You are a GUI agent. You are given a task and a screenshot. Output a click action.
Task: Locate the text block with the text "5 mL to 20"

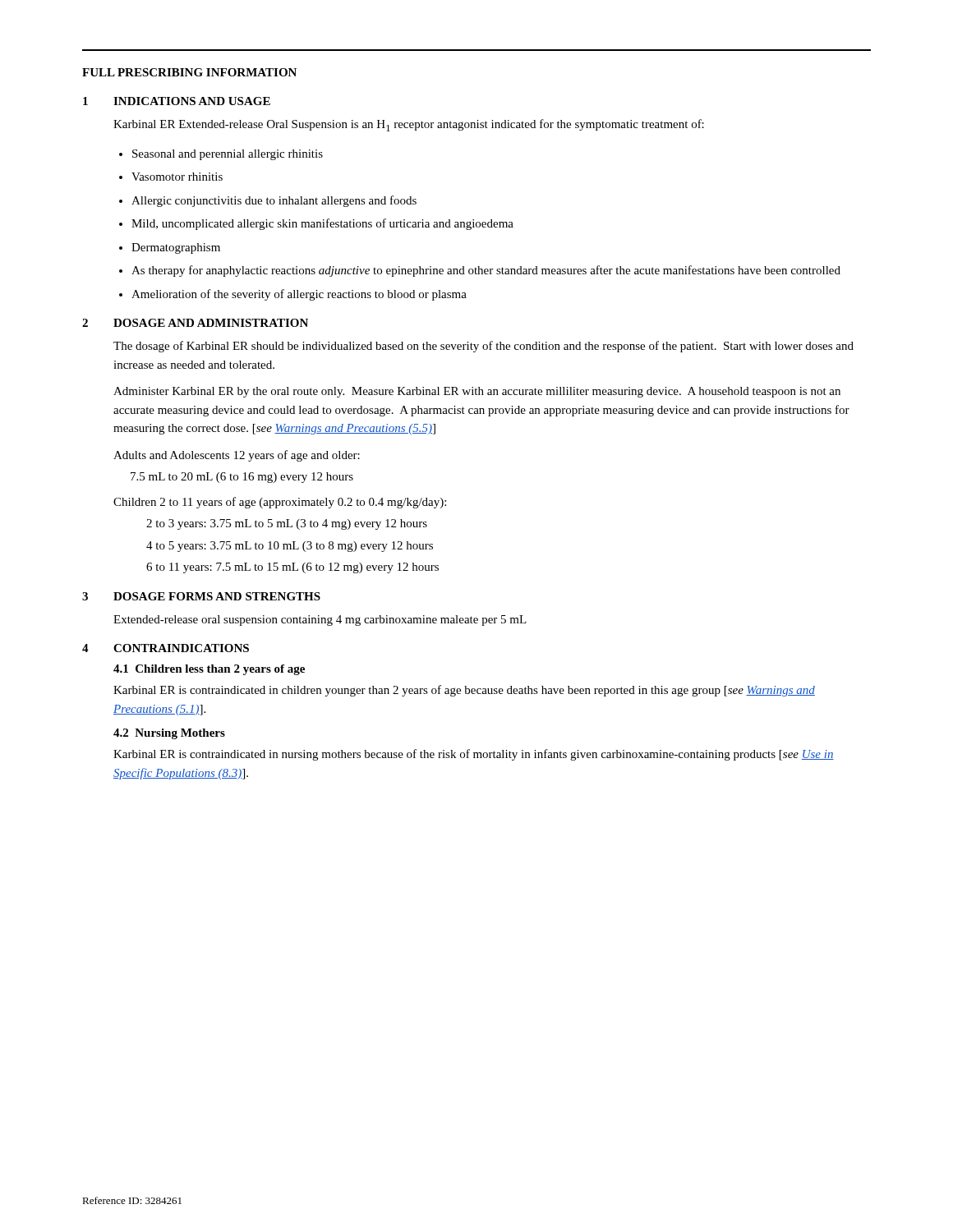coord(242,477)
